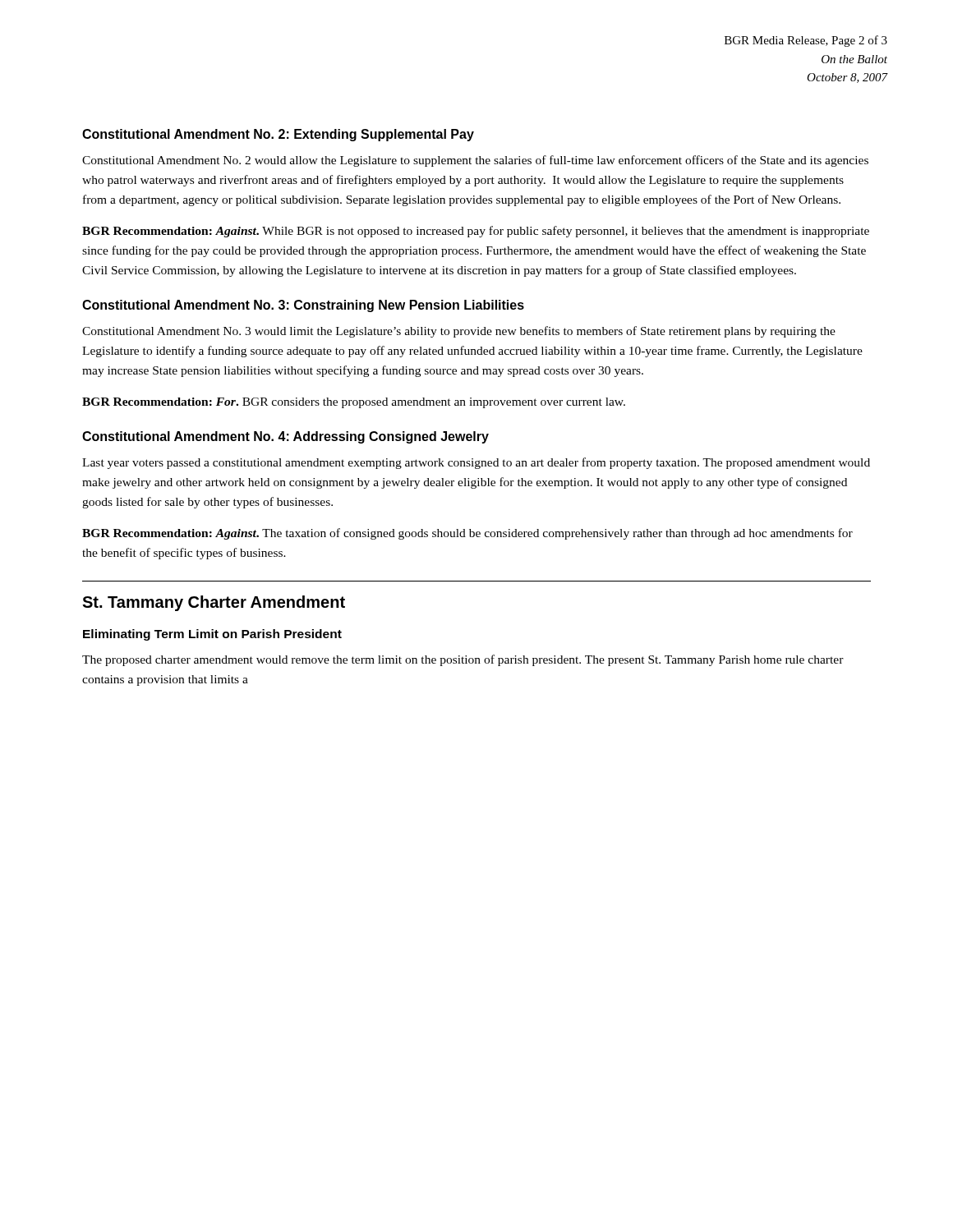The image size is (953, 1232).
Task: Locate the title that reads "St. Tammany Charter Amendment"
Action: (x=214, y=602)
